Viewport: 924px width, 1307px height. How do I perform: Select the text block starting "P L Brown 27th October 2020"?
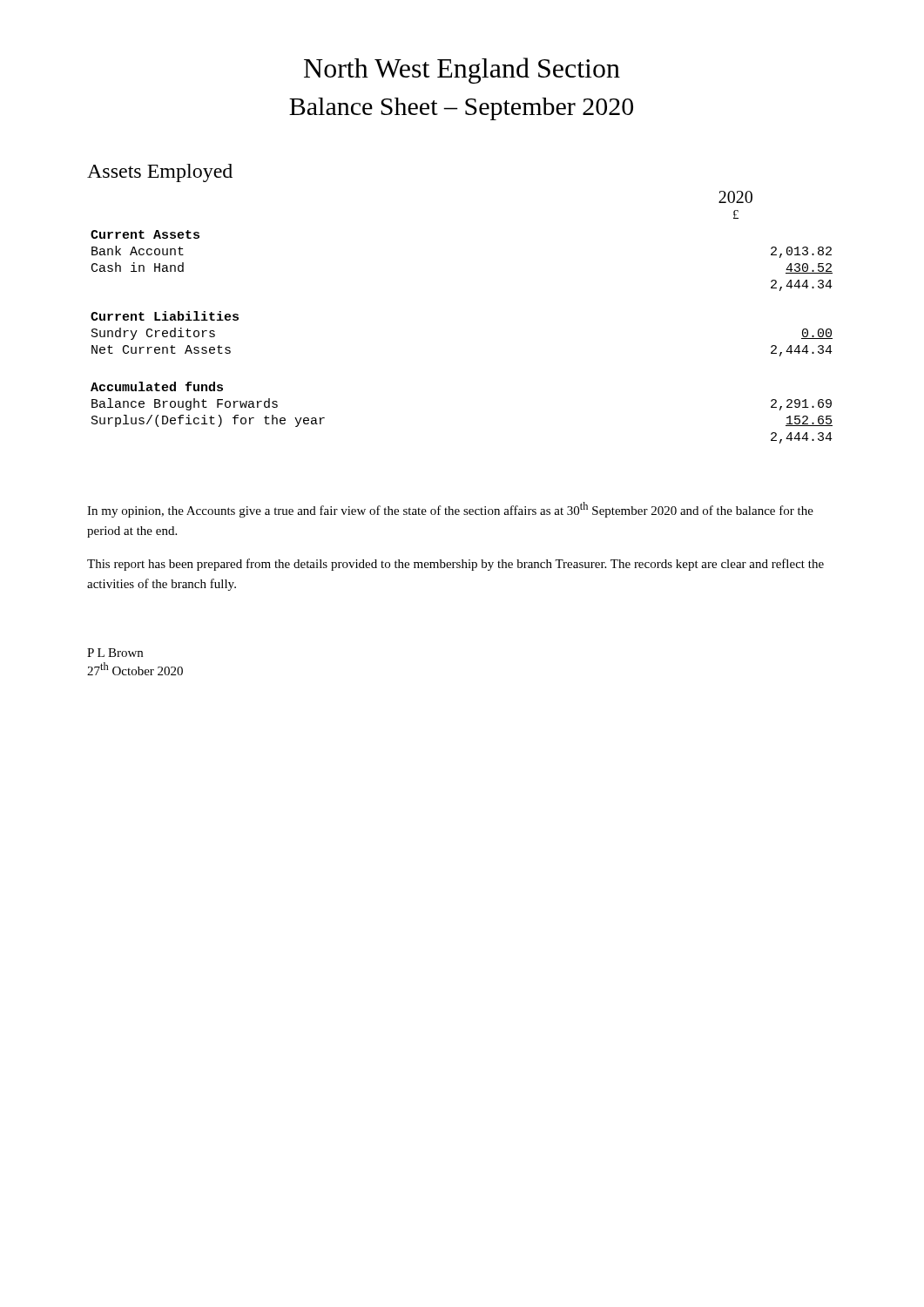tap(135, 662)
